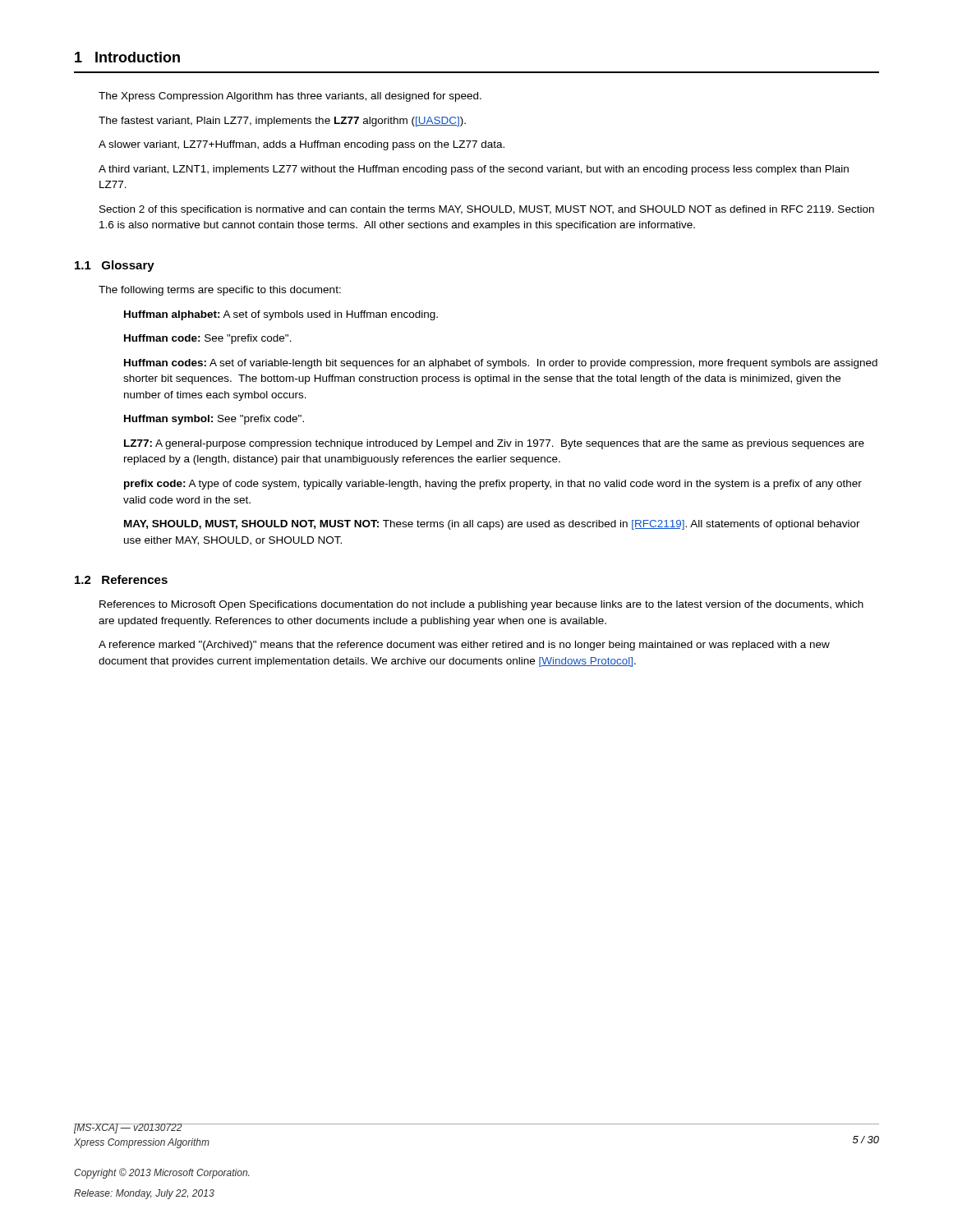
Task: Point to the element starting "Section 2 of this"
Action: pyautogui.click(x=487, y=217)
